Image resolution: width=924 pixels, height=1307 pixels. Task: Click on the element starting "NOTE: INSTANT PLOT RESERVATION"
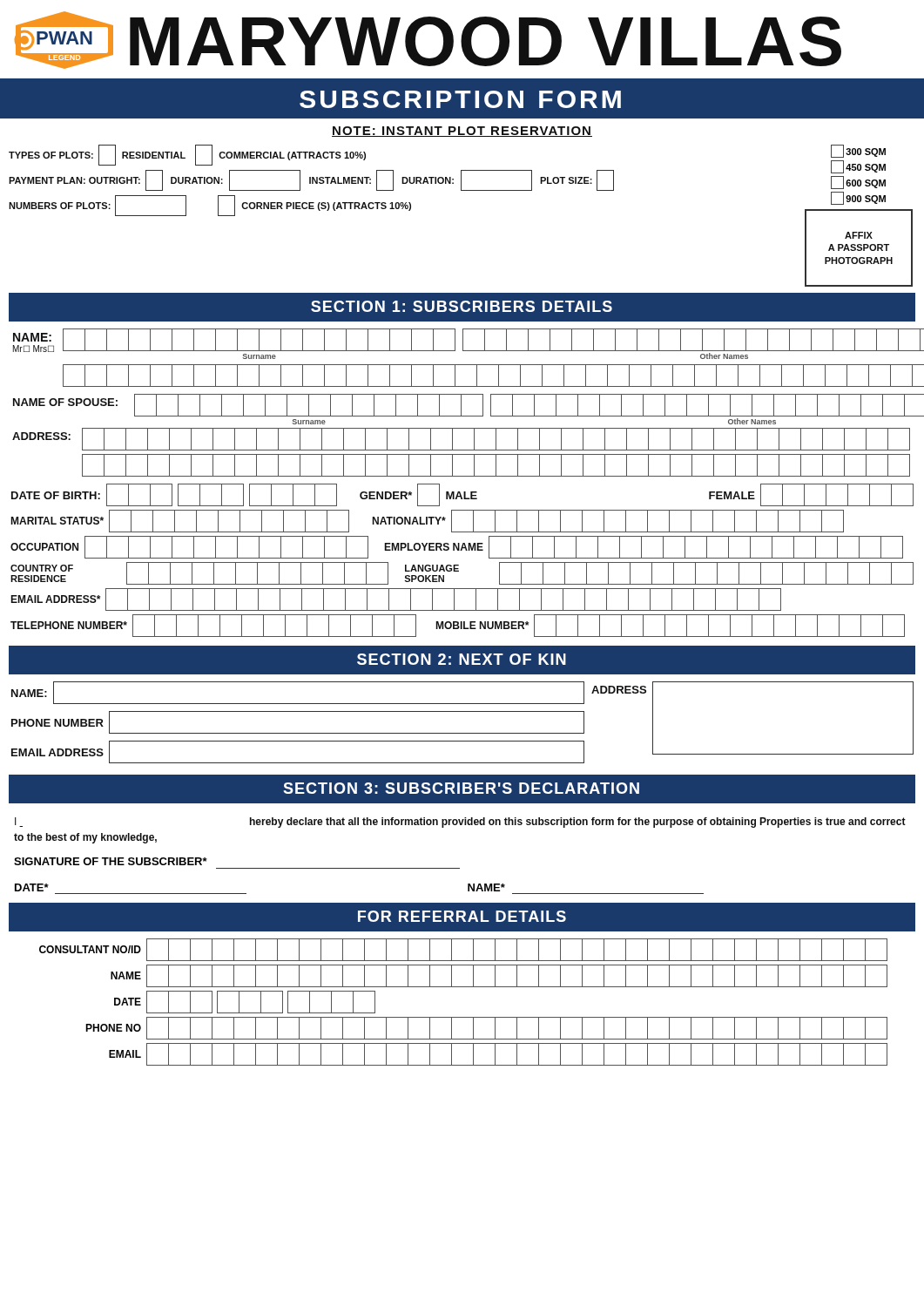click(462, 130)
